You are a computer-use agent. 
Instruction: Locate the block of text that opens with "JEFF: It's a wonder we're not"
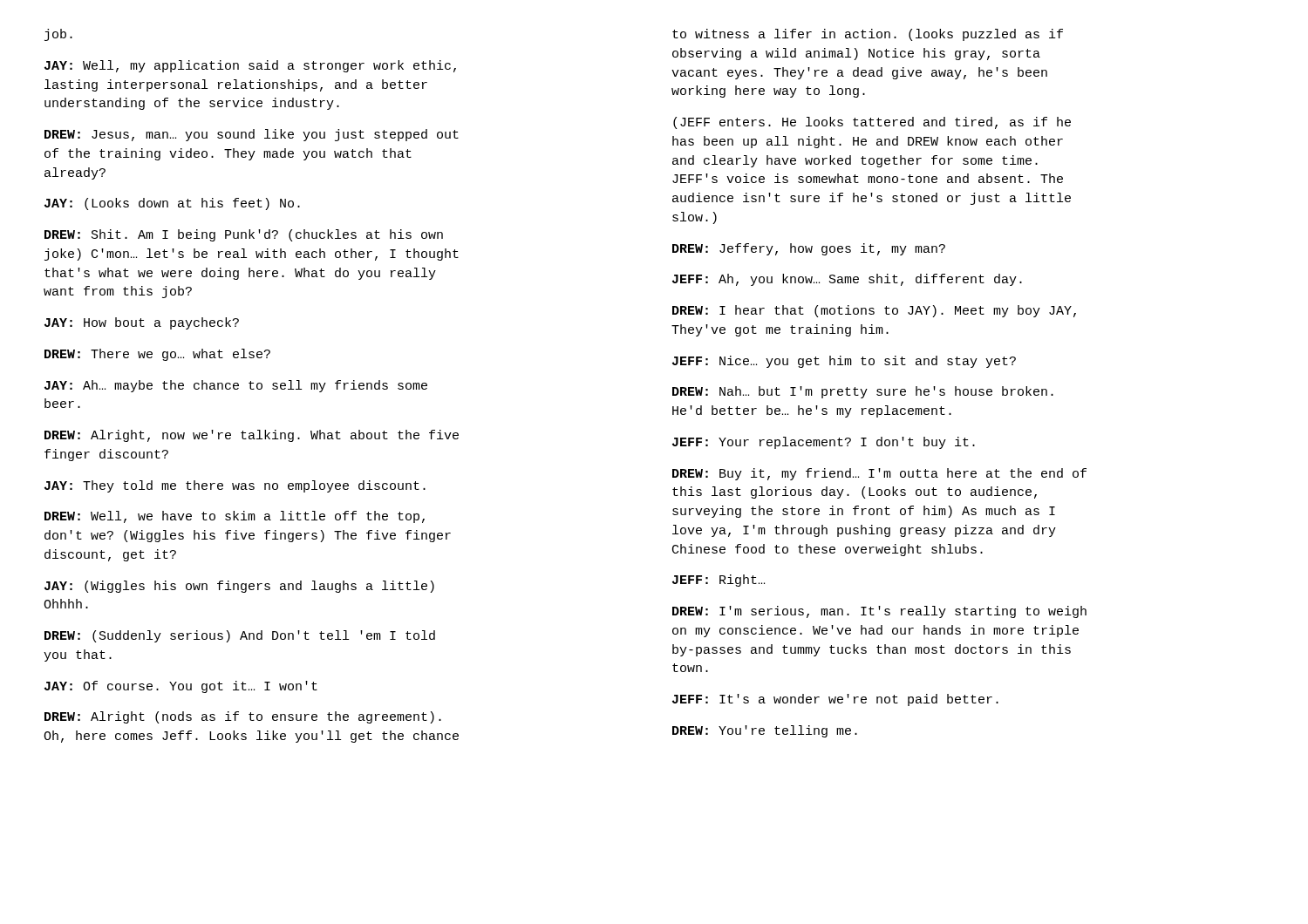[x=836, y=700]
